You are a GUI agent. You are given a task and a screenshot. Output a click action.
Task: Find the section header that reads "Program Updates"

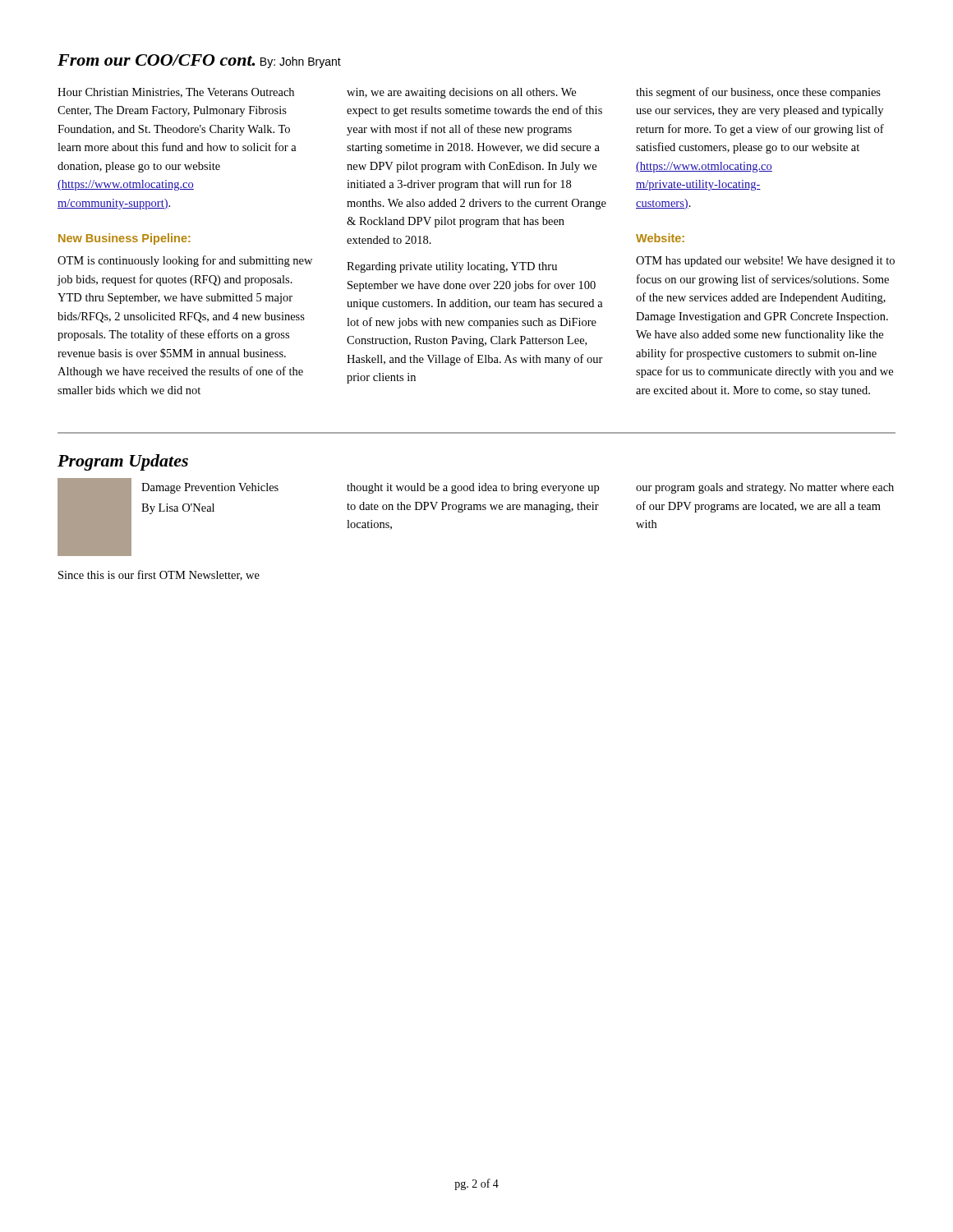[123, 461]
